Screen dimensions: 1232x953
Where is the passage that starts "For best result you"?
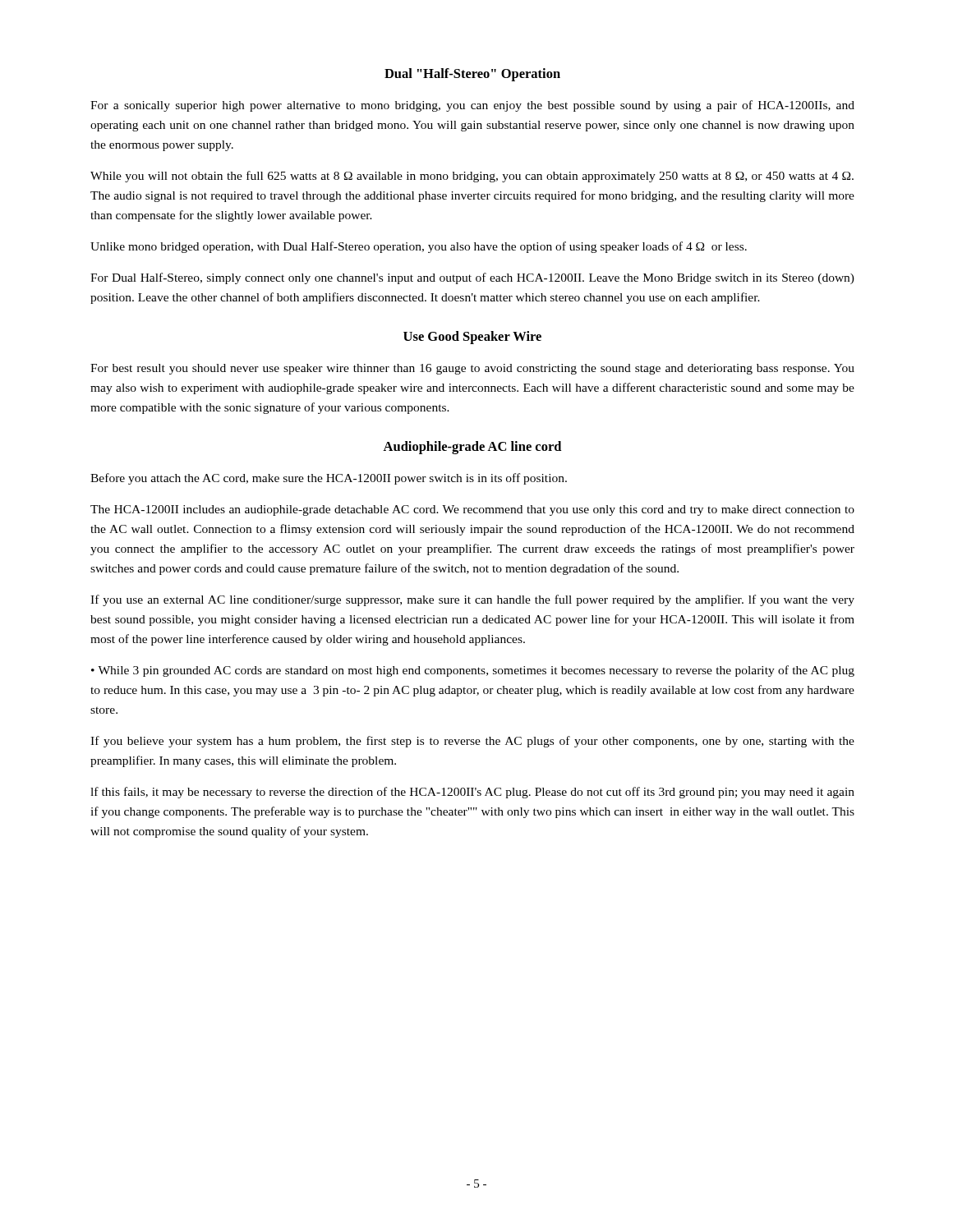click(x=472, y=387)
